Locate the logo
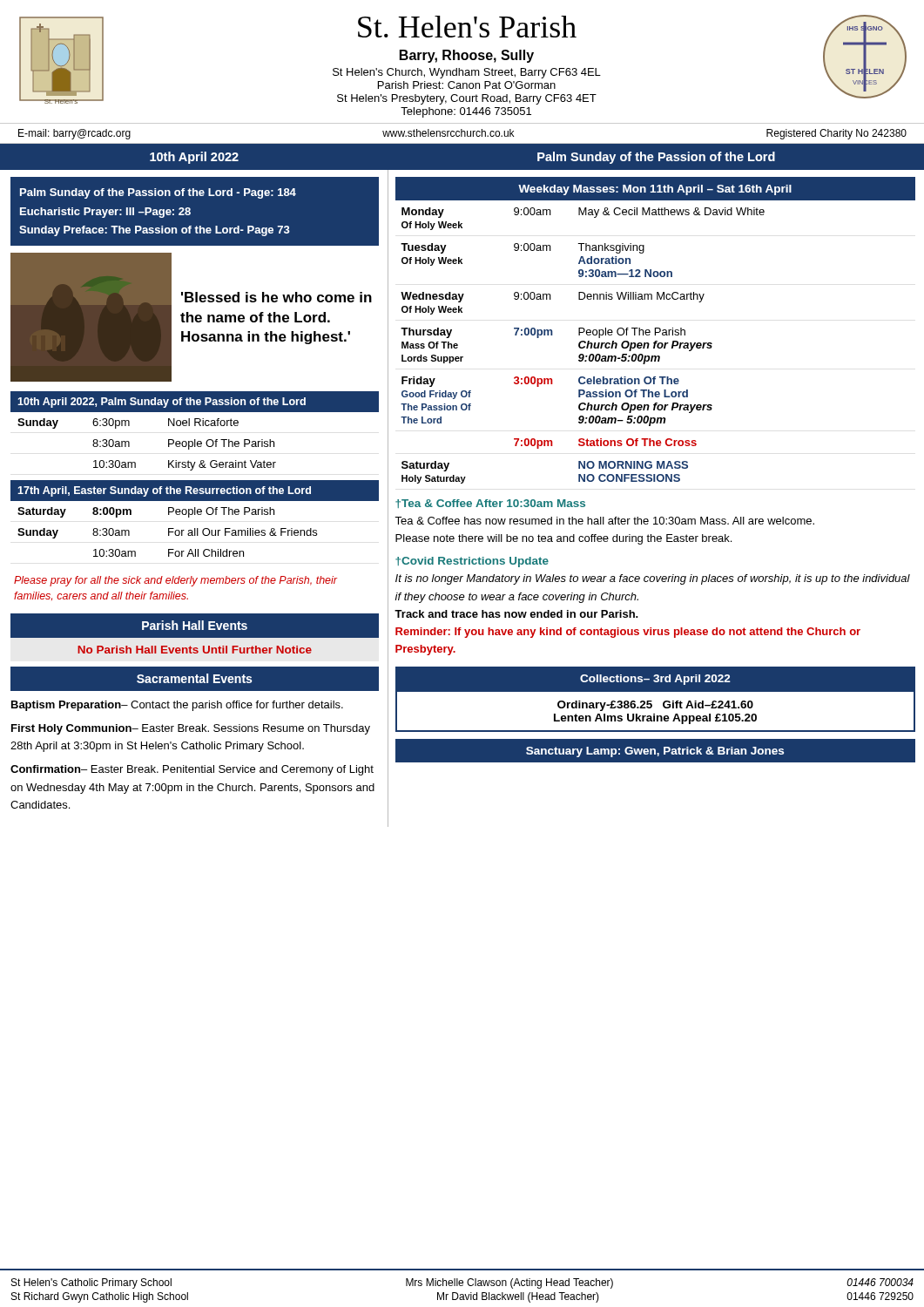Image resolution: width=924 pixels, height=1307 pixels. coord(865,58)
